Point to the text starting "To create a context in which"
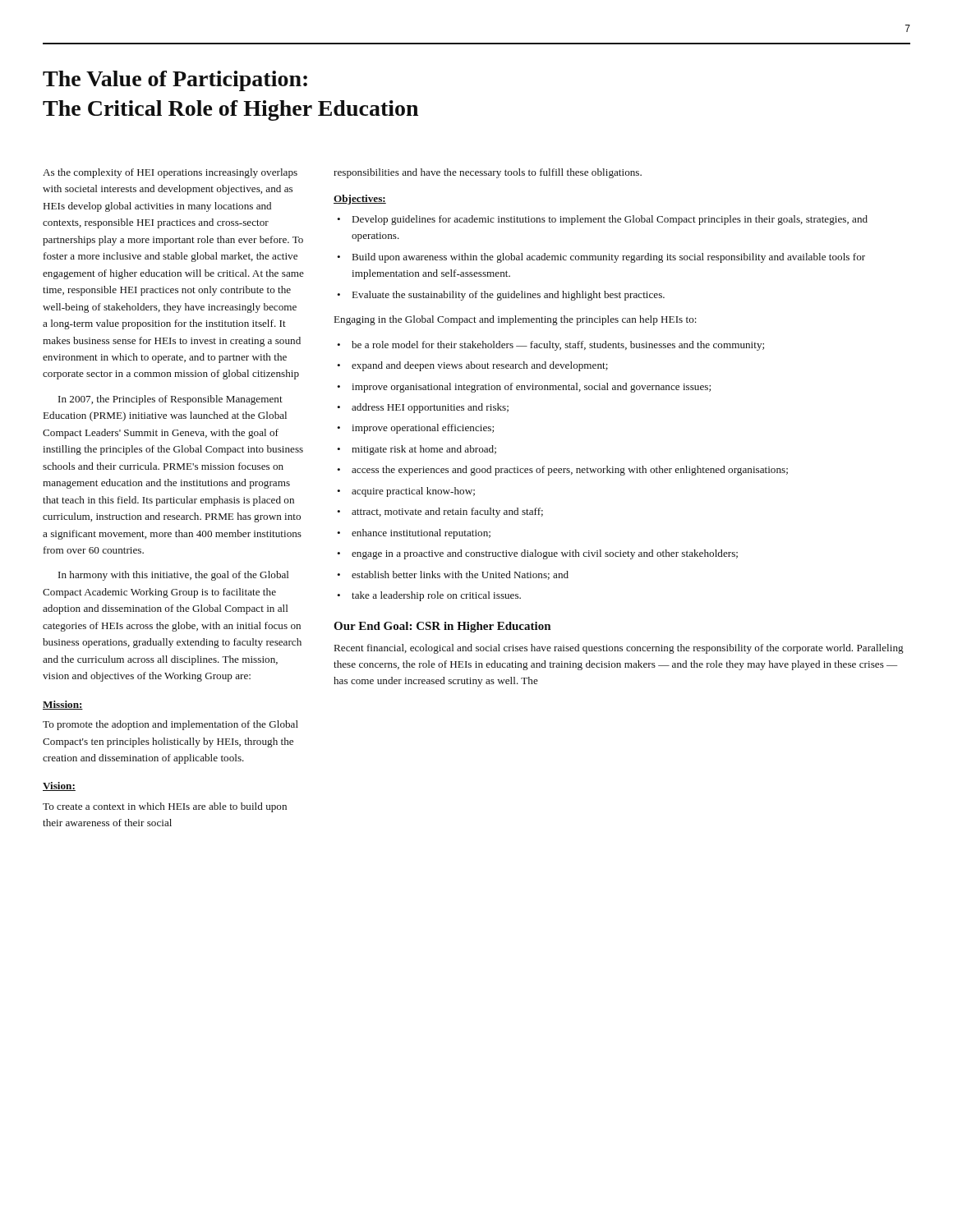 pos(165,814)
